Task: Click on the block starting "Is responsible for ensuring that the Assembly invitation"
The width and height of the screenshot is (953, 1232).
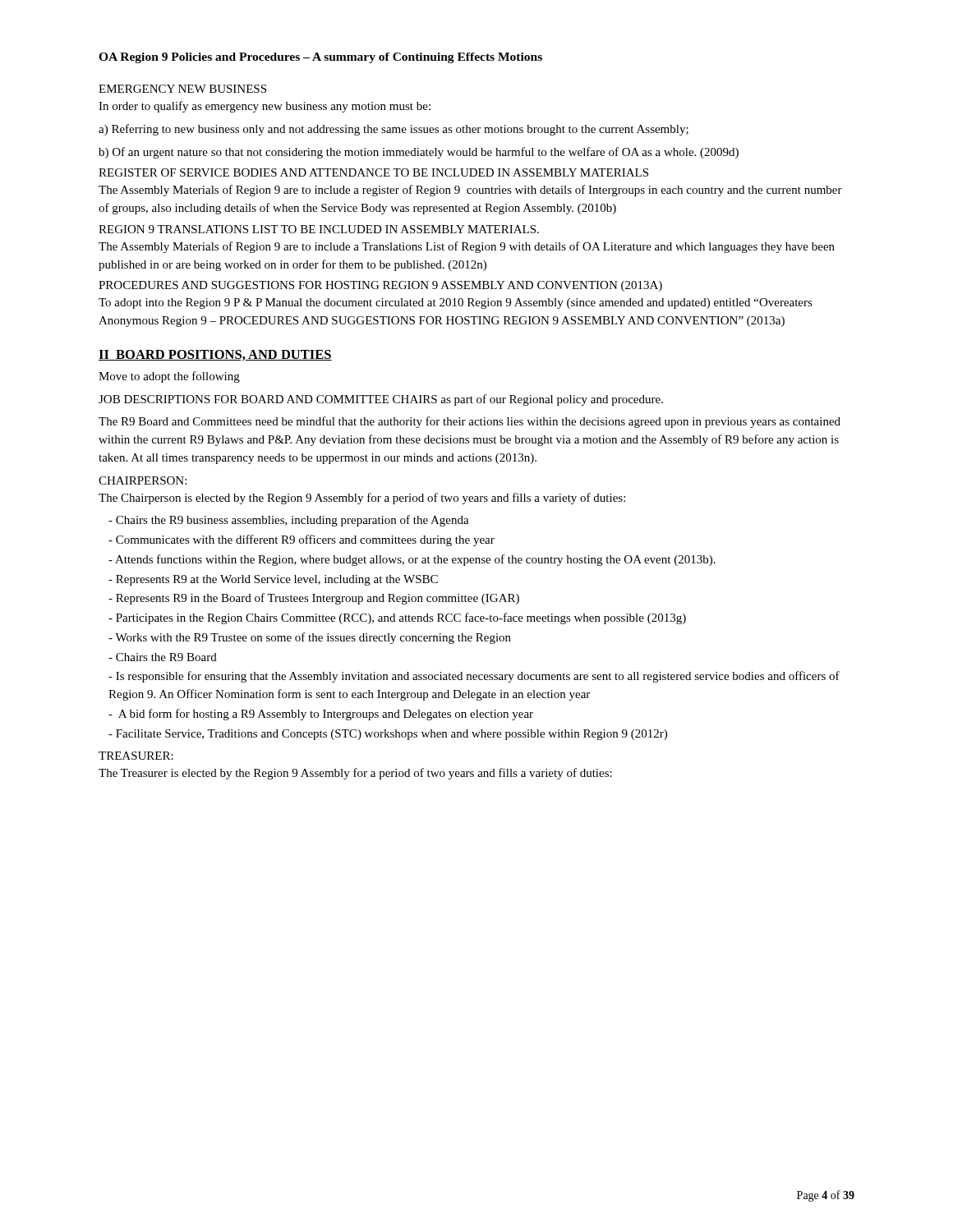Action: coord(474,685)
